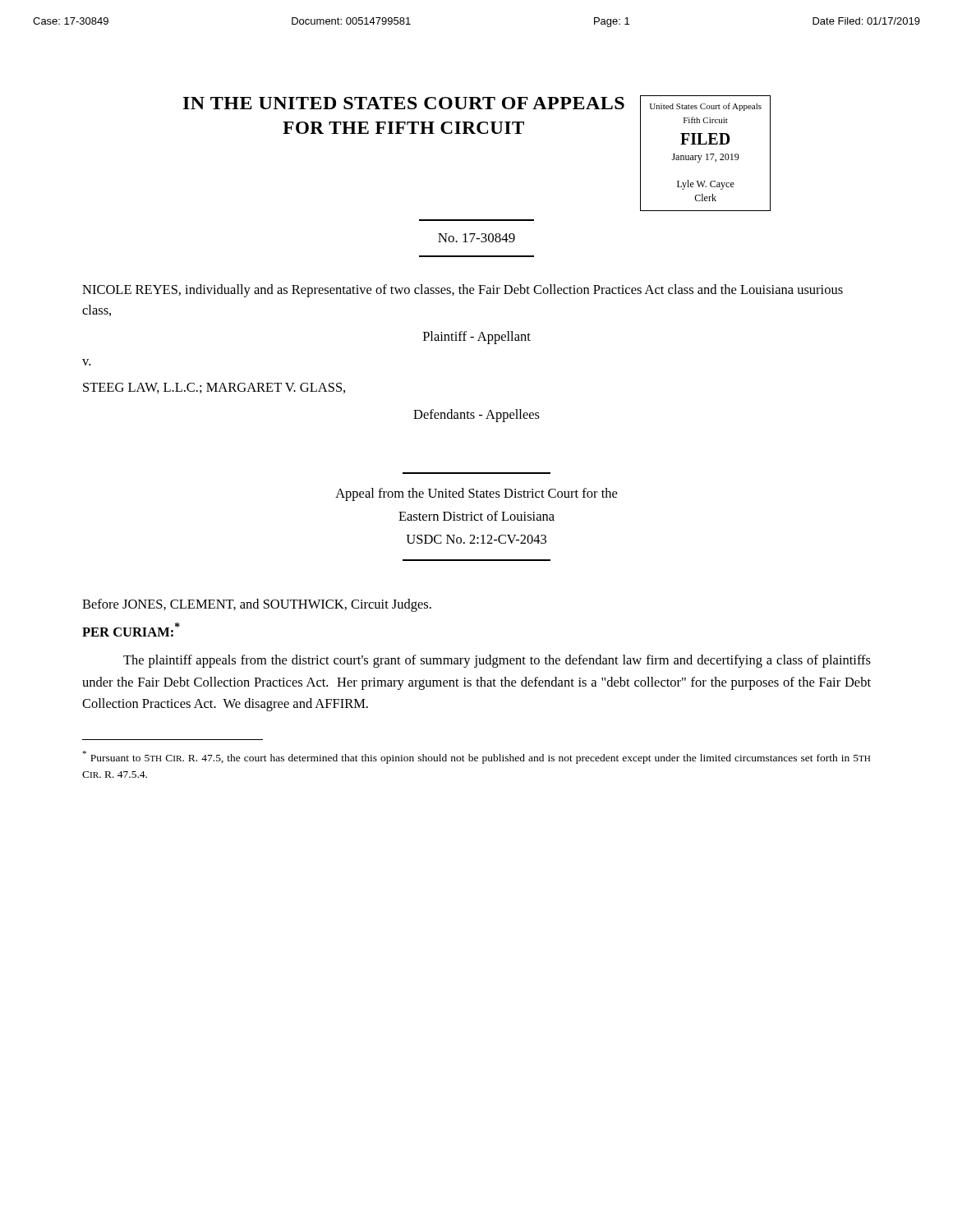This screenshot has width=953, height=1232.
Task: Point to the block beginning "Appeal from the United States"
Action: coord(476,517)
